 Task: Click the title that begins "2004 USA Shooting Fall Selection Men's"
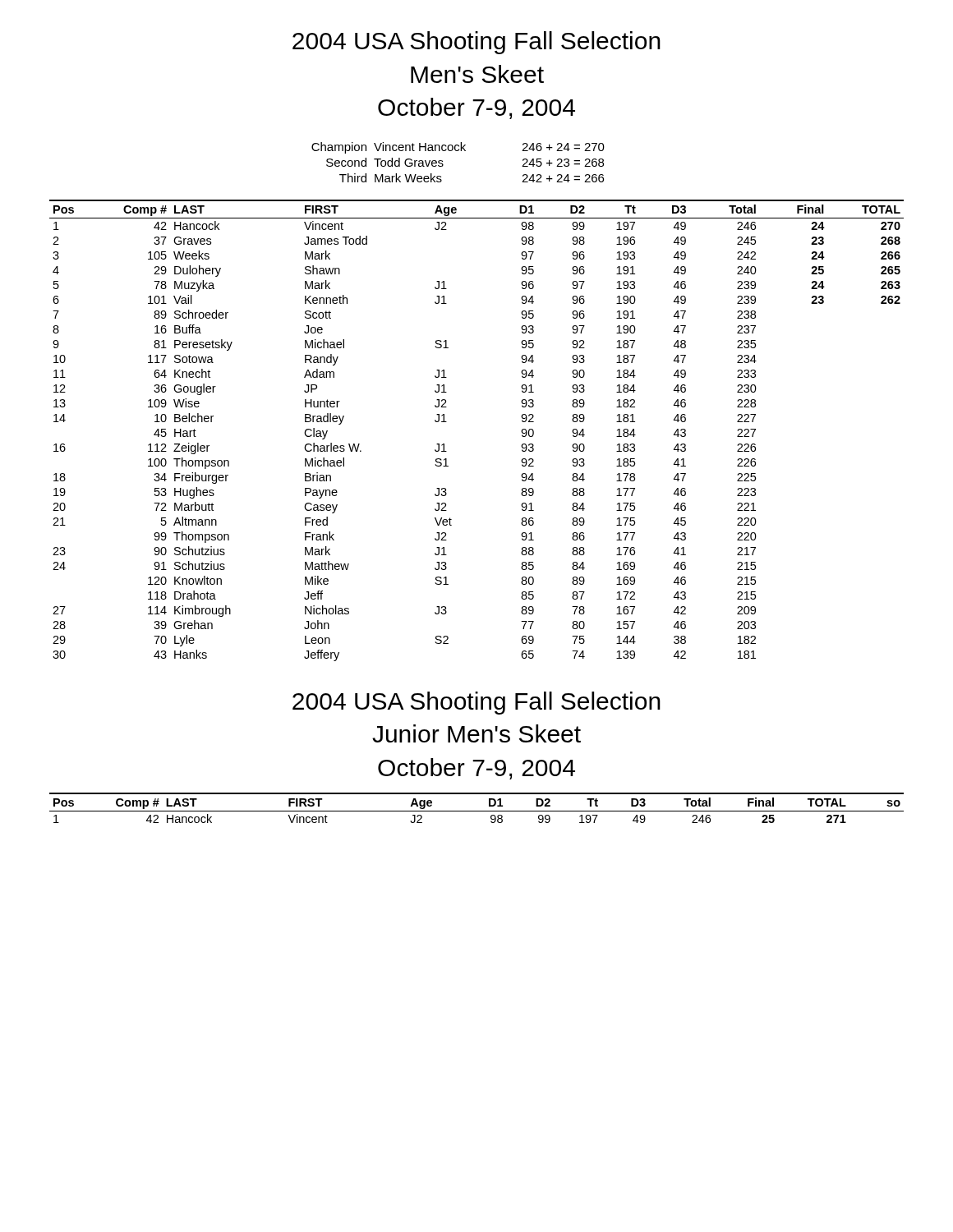tap(476, 75)
